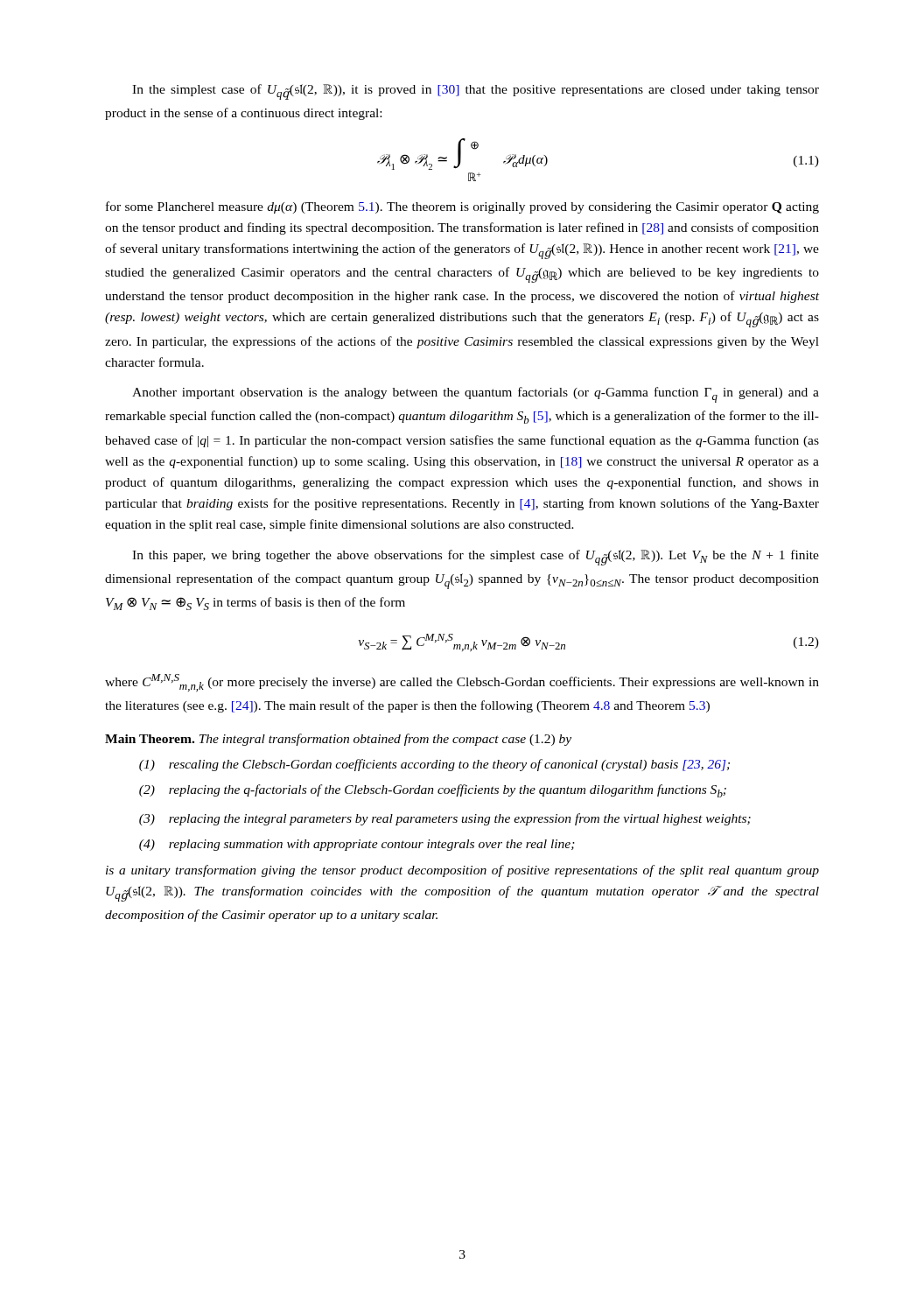
Task: Point to the text block starting "(2) replacing the"
Action: tap(479, 791)
